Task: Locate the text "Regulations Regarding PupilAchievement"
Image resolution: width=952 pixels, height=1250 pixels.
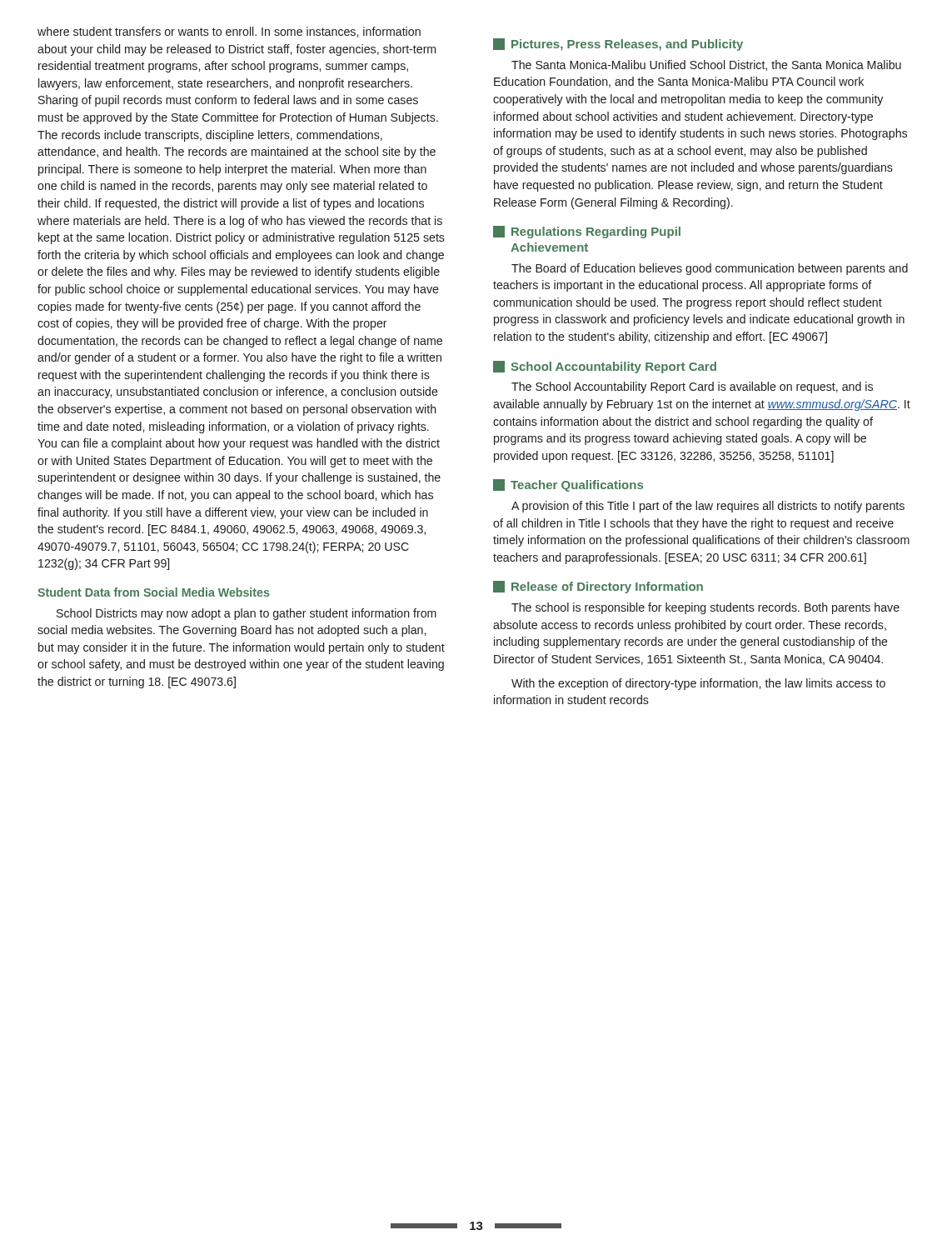Action: coord(587,232)
